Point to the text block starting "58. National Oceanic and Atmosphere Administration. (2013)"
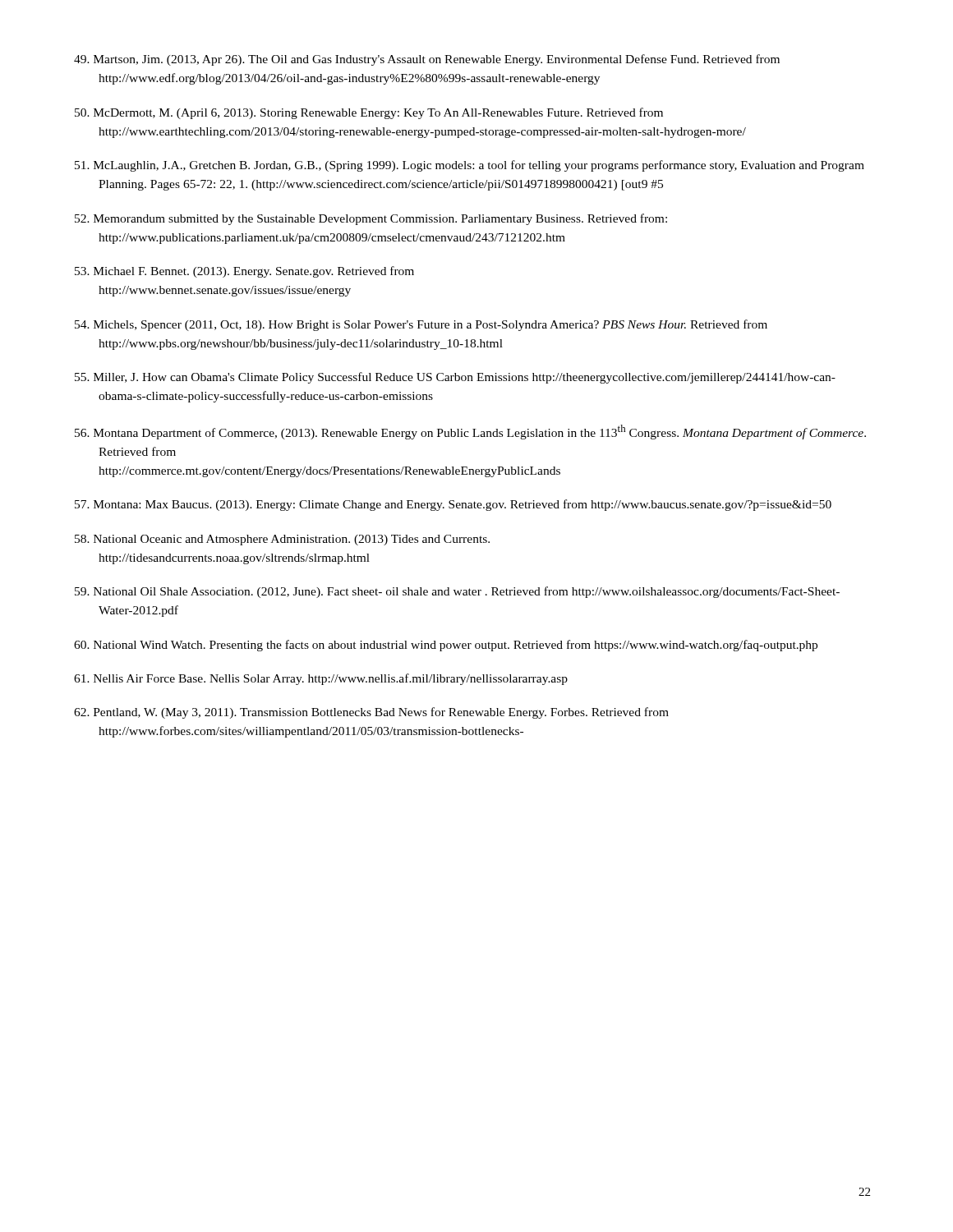Screen dimensions: 1232x953 tap(282, 548)
